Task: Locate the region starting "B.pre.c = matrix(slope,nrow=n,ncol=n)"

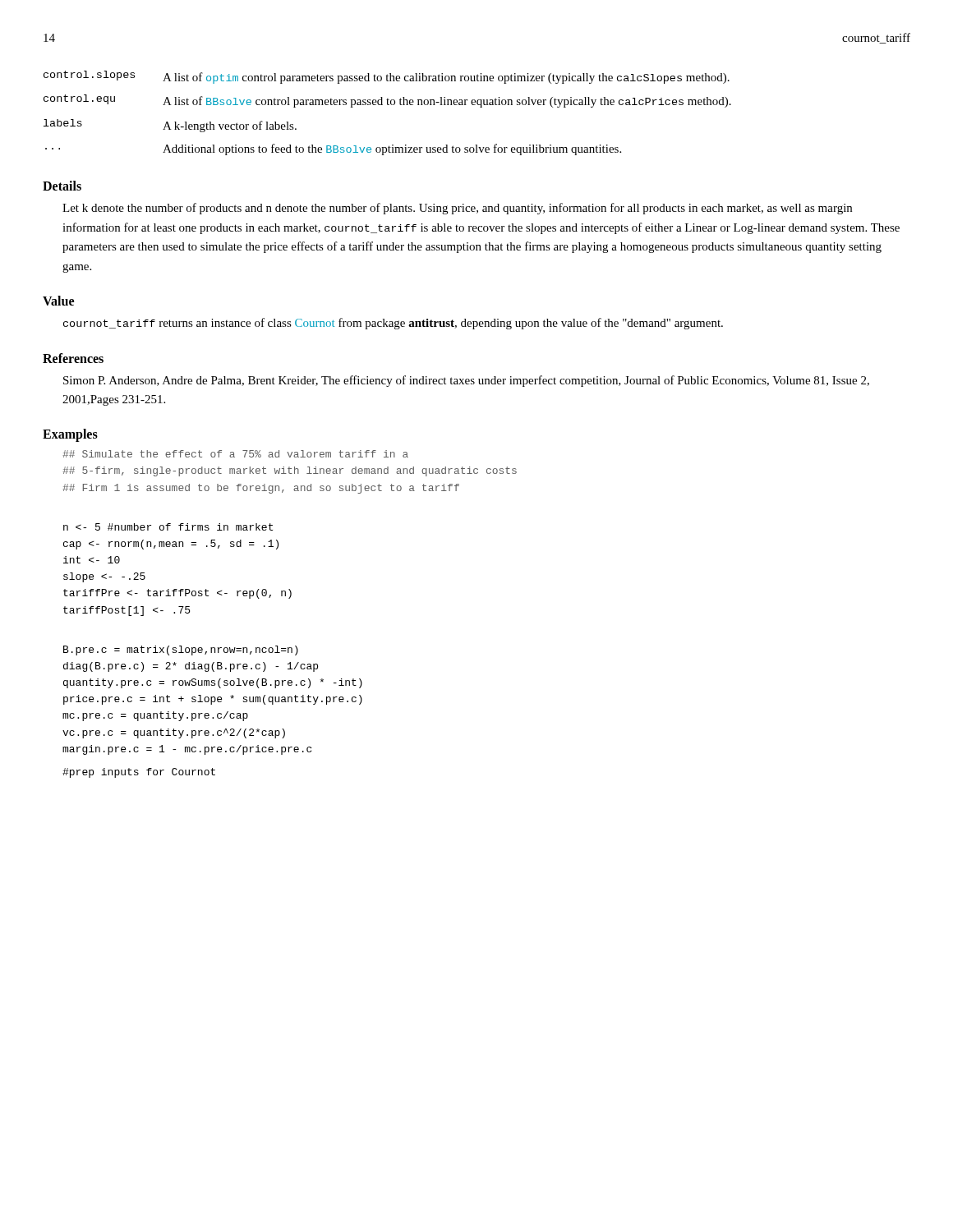Action: [x=213, y=700]
